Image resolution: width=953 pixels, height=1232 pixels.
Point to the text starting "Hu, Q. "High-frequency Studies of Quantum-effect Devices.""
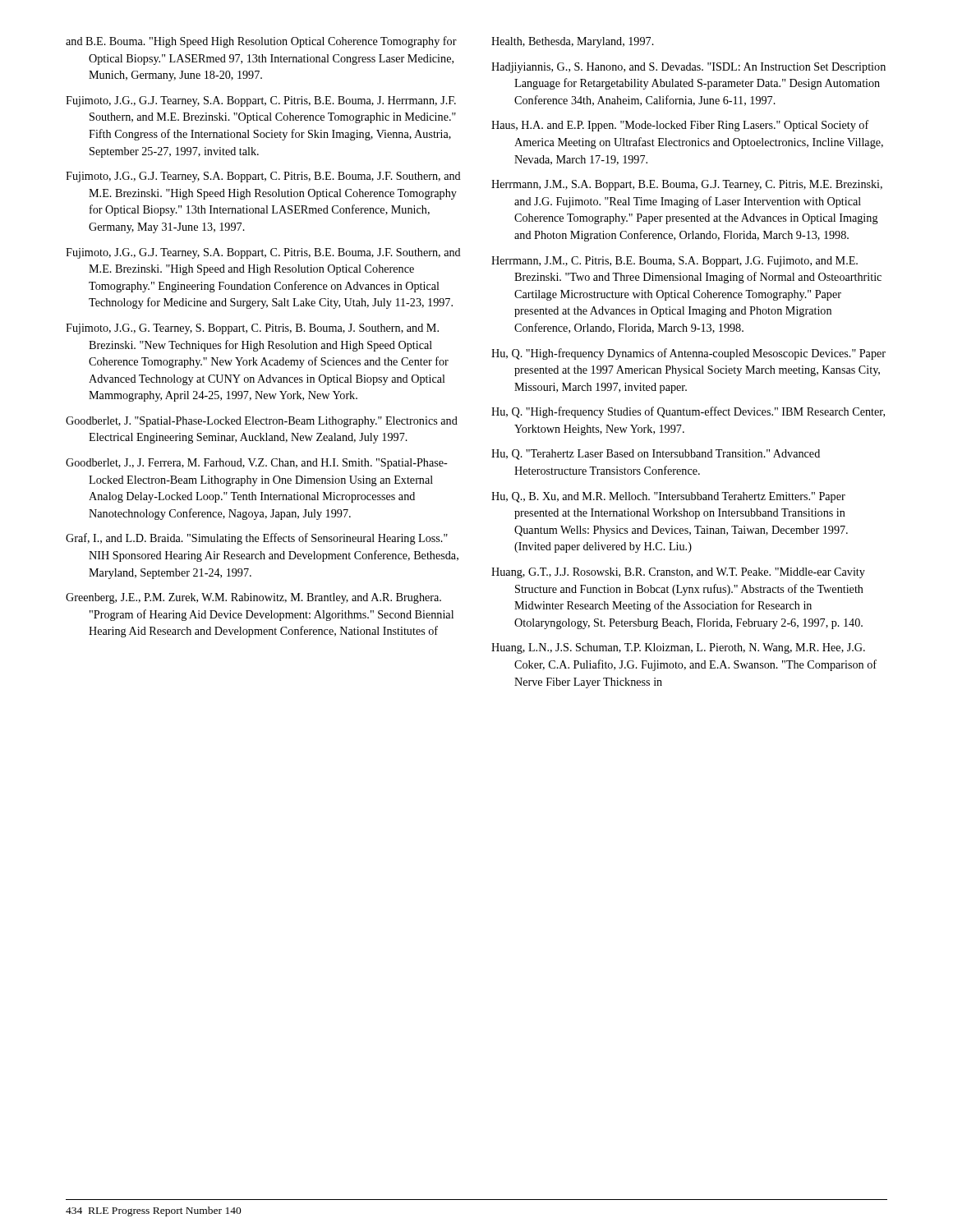[688, 420]
